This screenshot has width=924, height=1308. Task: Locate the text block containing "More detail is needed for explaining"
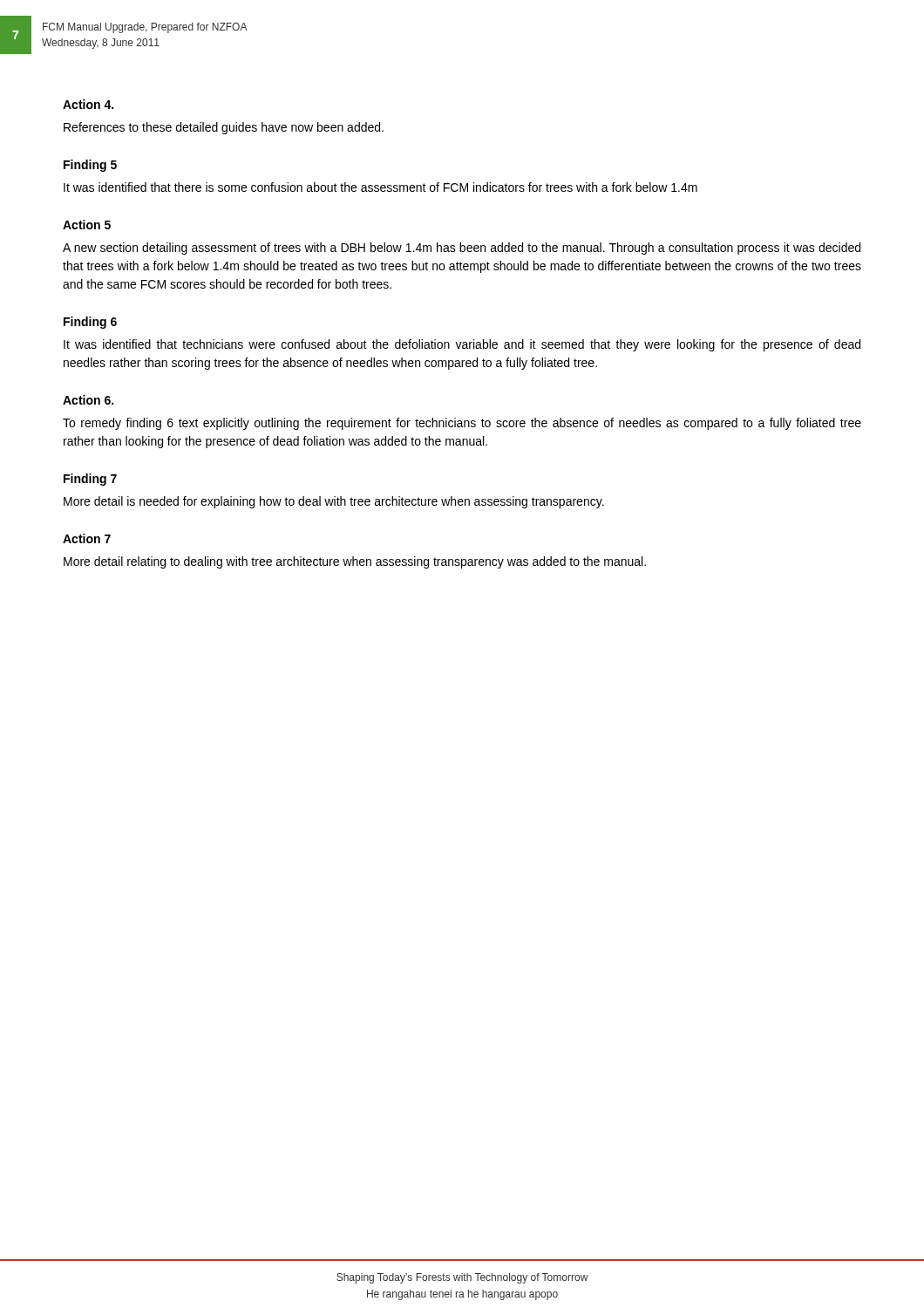click(x=334, y=501)
